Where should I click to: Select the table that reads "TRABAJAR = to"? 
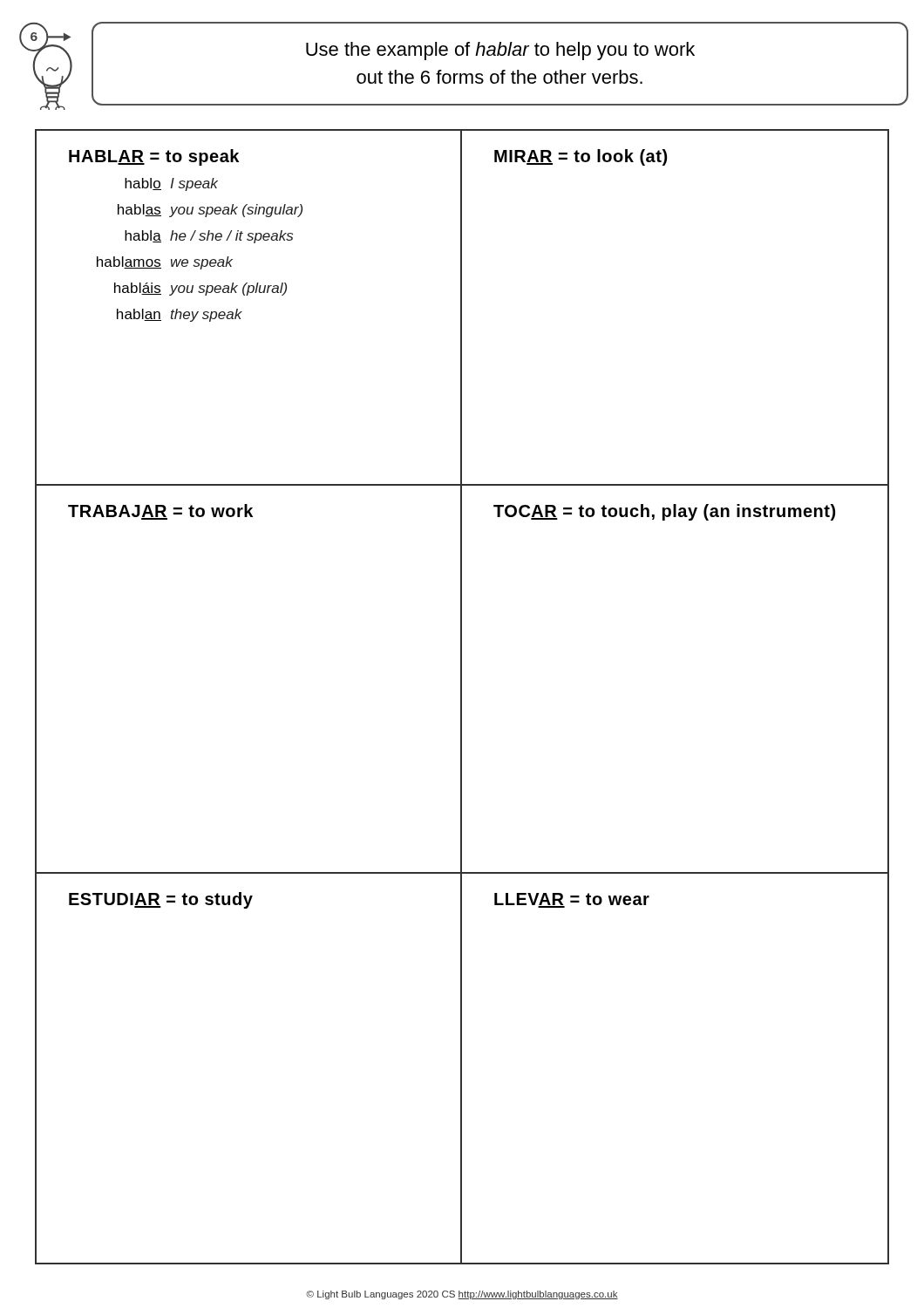[x=249, y=680]
